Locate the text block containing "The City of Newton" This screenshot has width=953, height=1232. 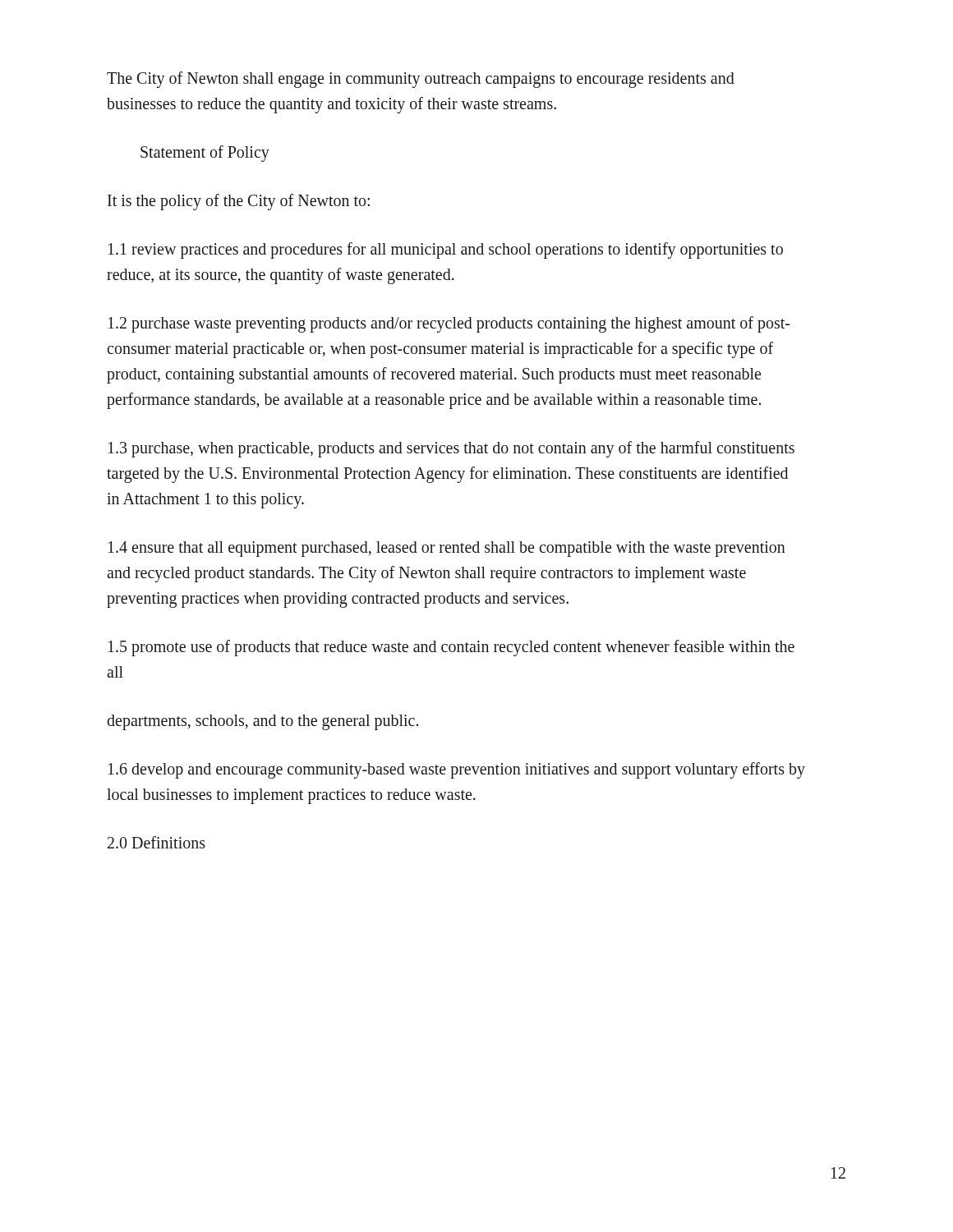[421, 91]
